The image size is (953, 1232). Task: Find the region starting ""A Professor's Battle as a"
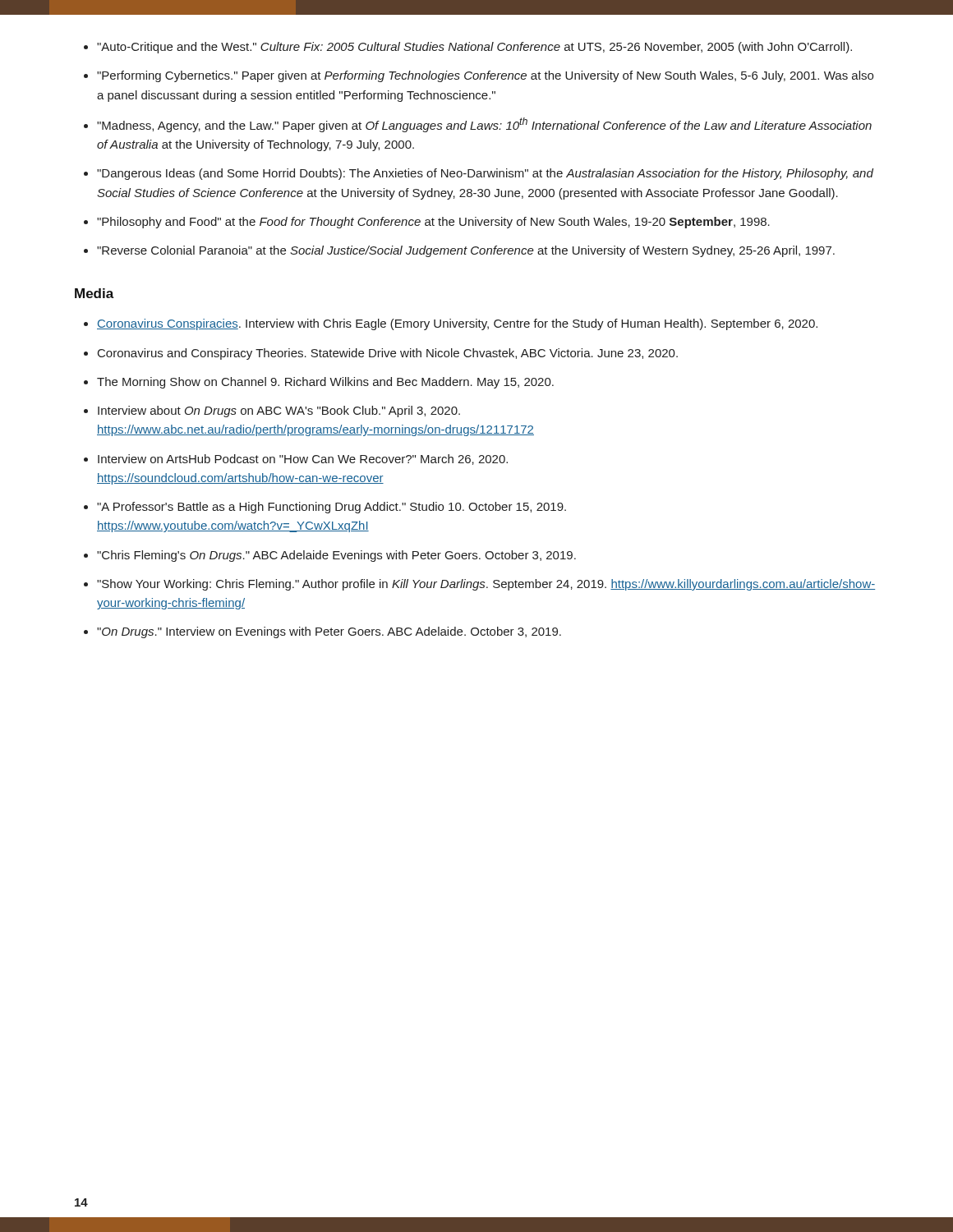pos(332,516)
